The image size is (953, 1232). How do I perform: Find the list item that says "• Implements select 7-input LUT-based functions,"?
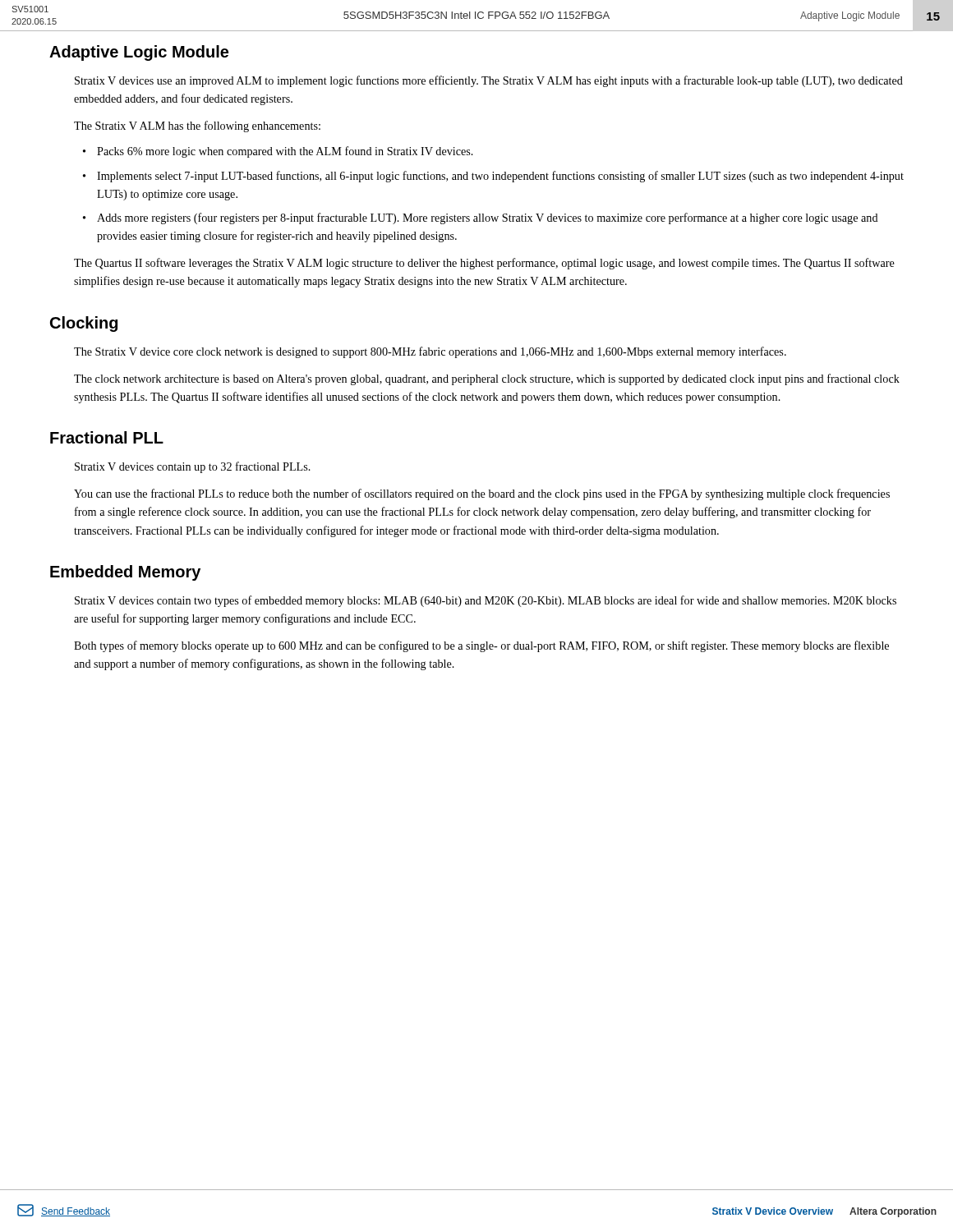click(493, 183)
